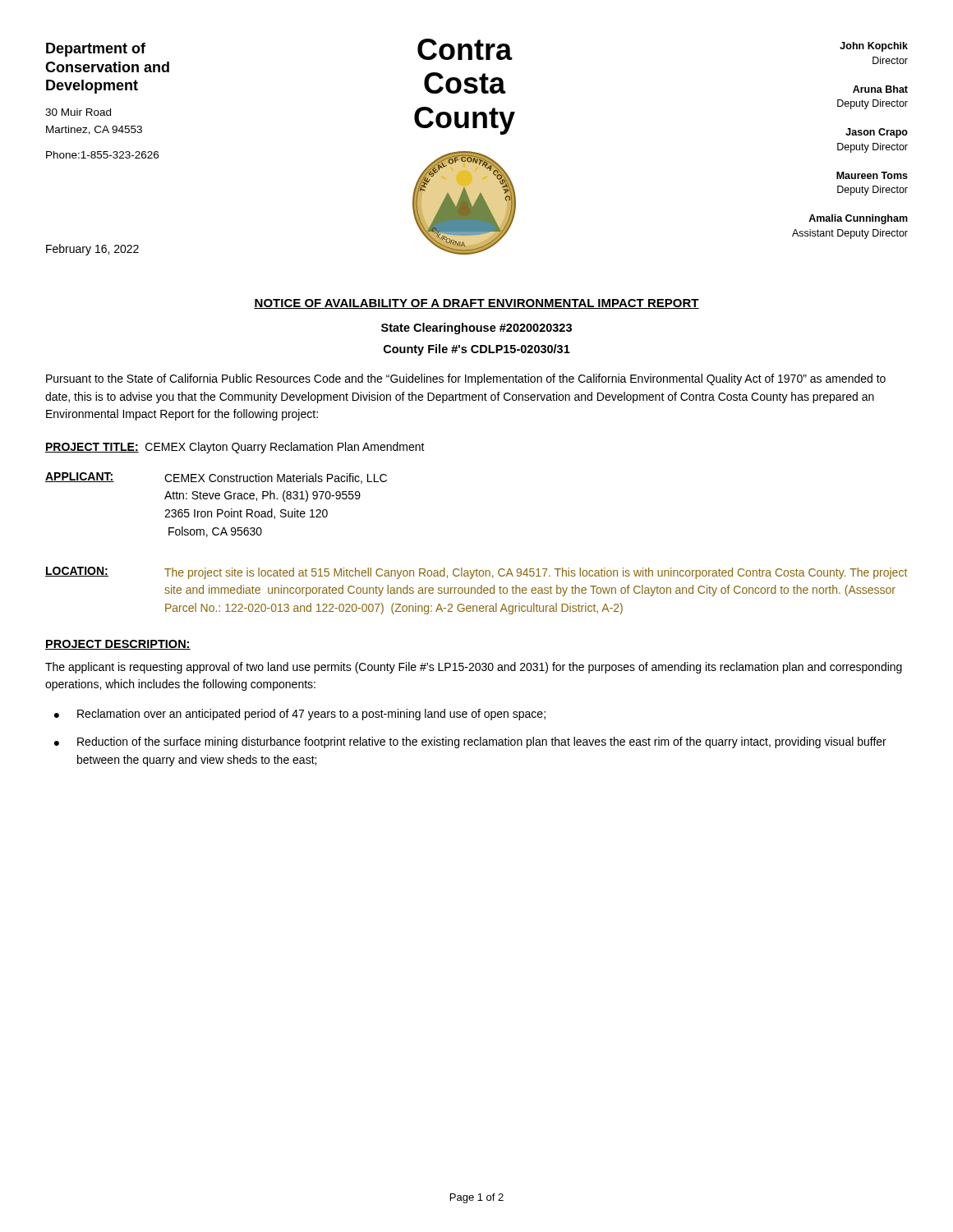Point to the element starting "NOTICE OF AVAILABILITY"
953x1232 pixels.
tap(476, 303)
